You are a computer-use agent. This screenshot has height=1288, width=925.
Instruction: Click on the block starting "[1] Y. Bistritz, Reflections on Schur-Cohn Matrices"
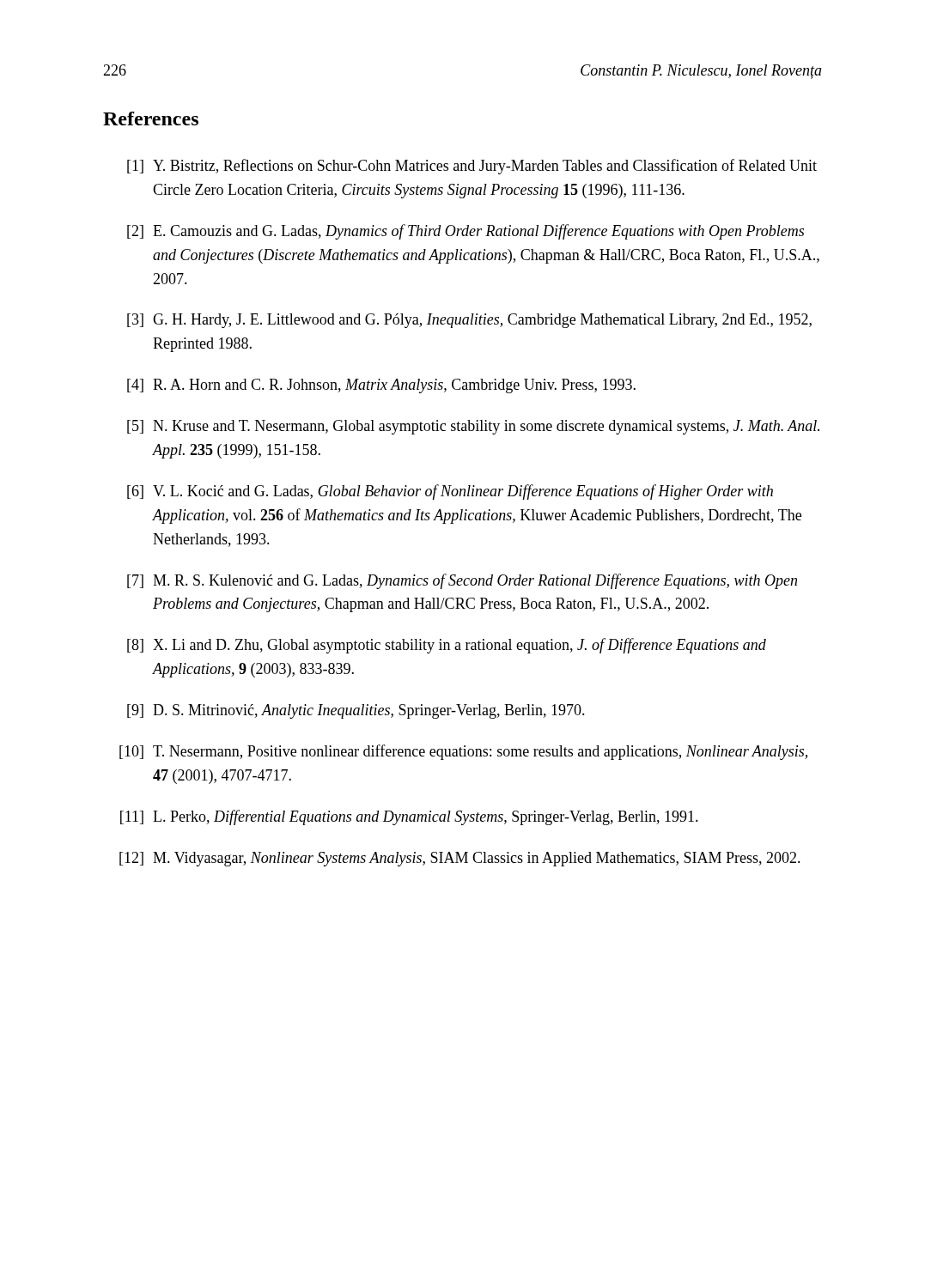tap(462, 179)
